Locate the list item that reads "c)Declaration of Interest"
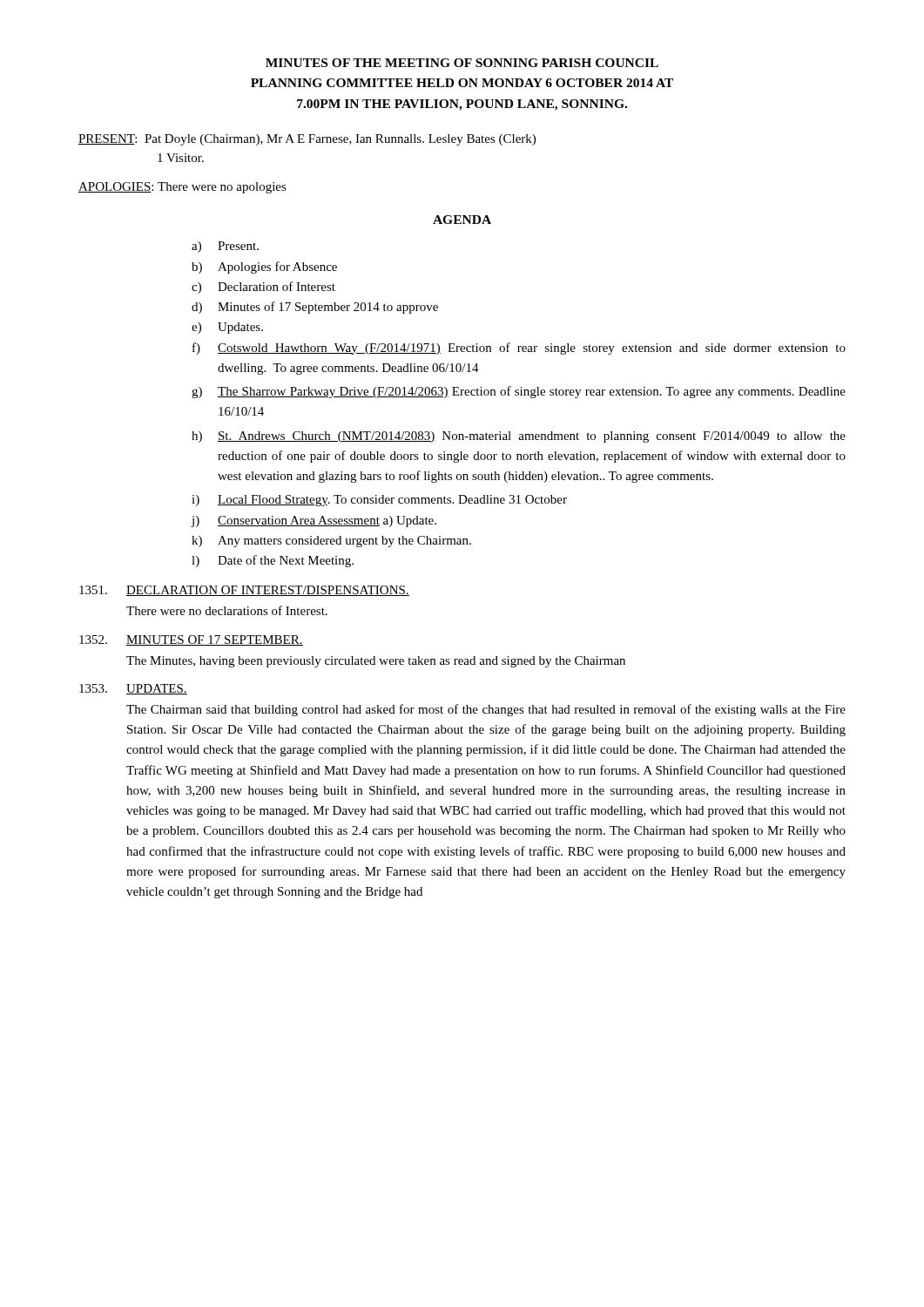 click(x=263, y=287)
